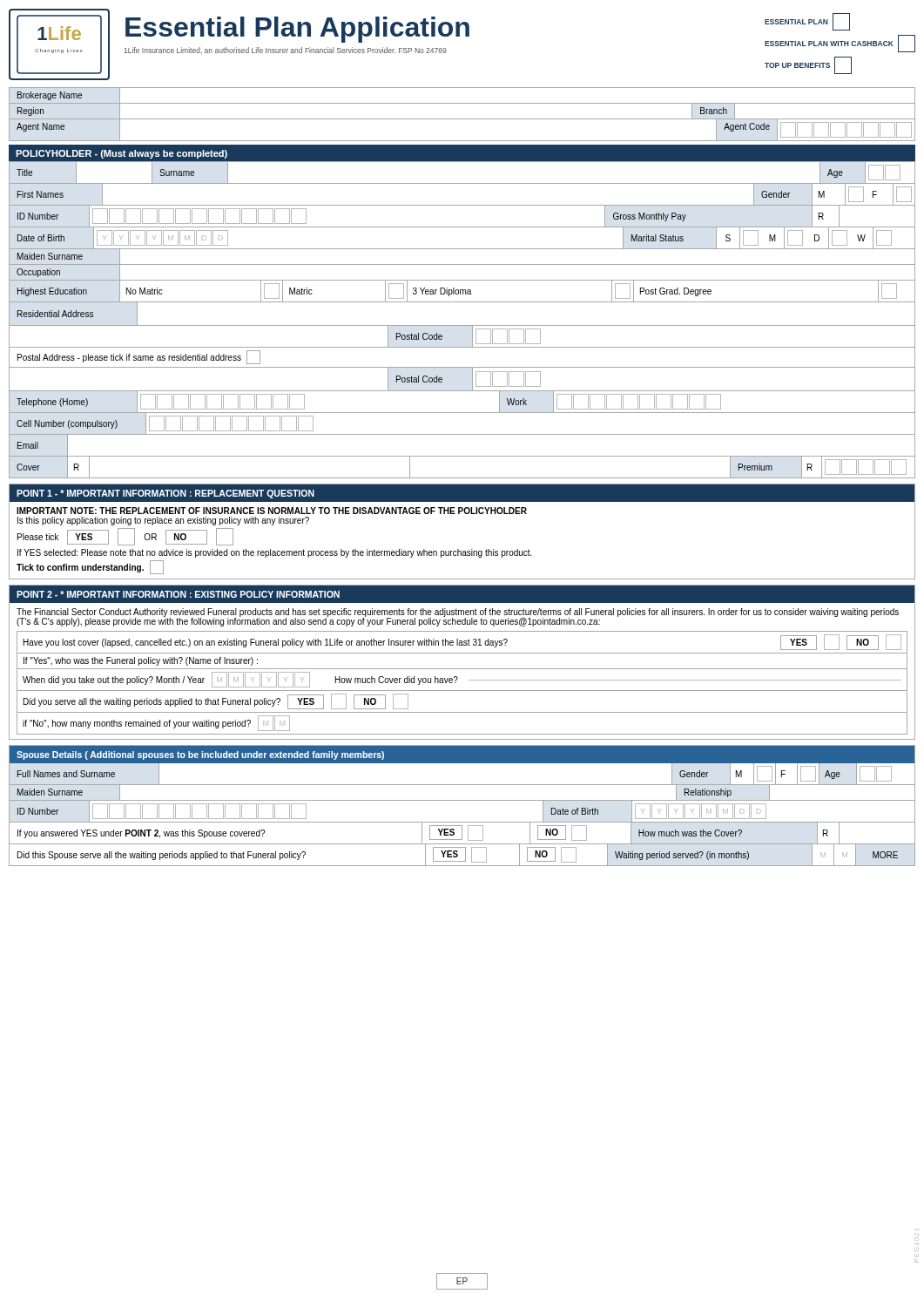Click on the element starting "if "No", how many"

tap(156, 723)
